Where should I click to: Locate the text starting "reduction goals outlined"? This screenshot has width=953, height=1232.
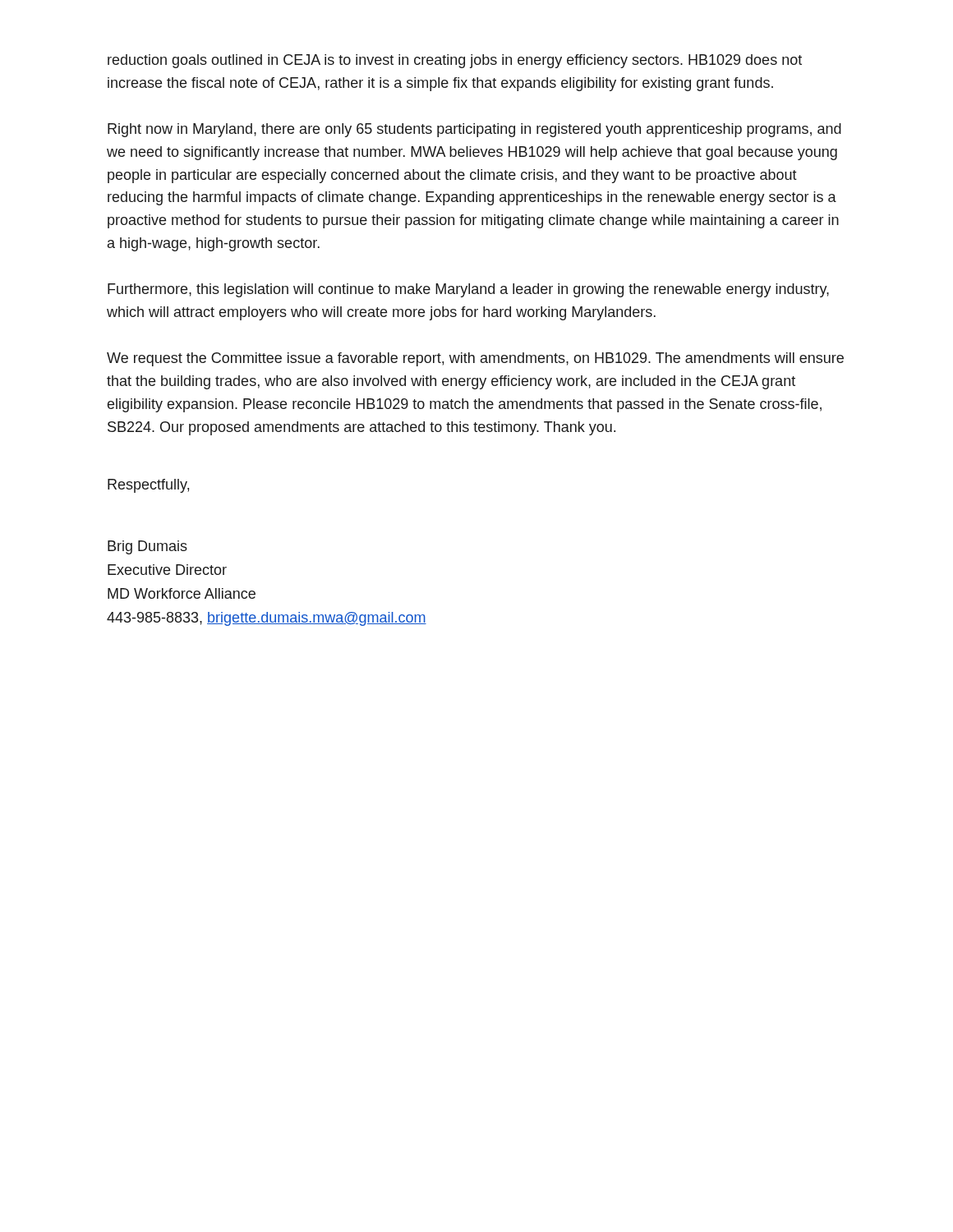pyautogui.click(x=454, y=71)
